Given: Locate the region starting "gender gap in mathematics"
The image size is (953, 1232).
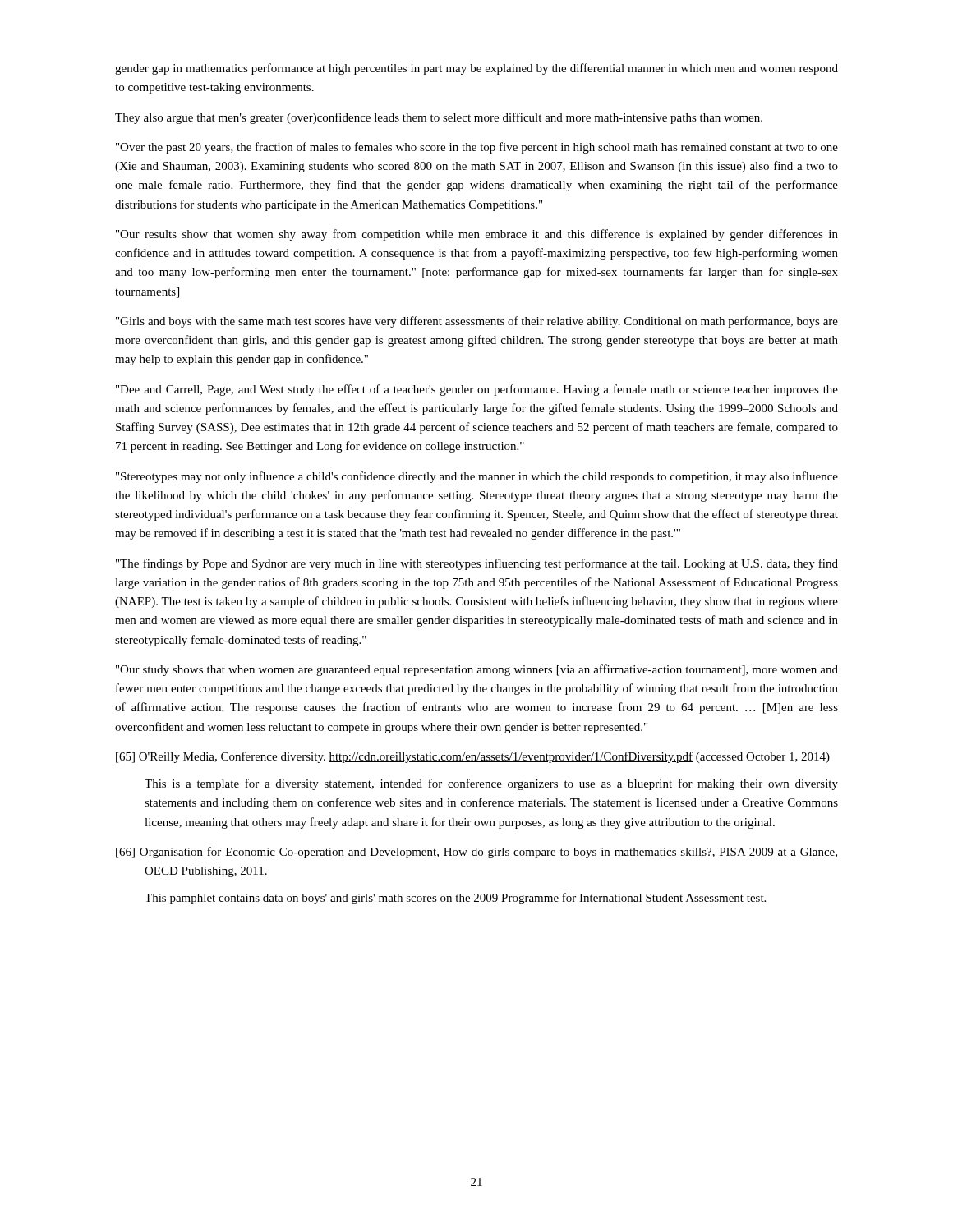Looking at the screenshot, I should point(476,78).
